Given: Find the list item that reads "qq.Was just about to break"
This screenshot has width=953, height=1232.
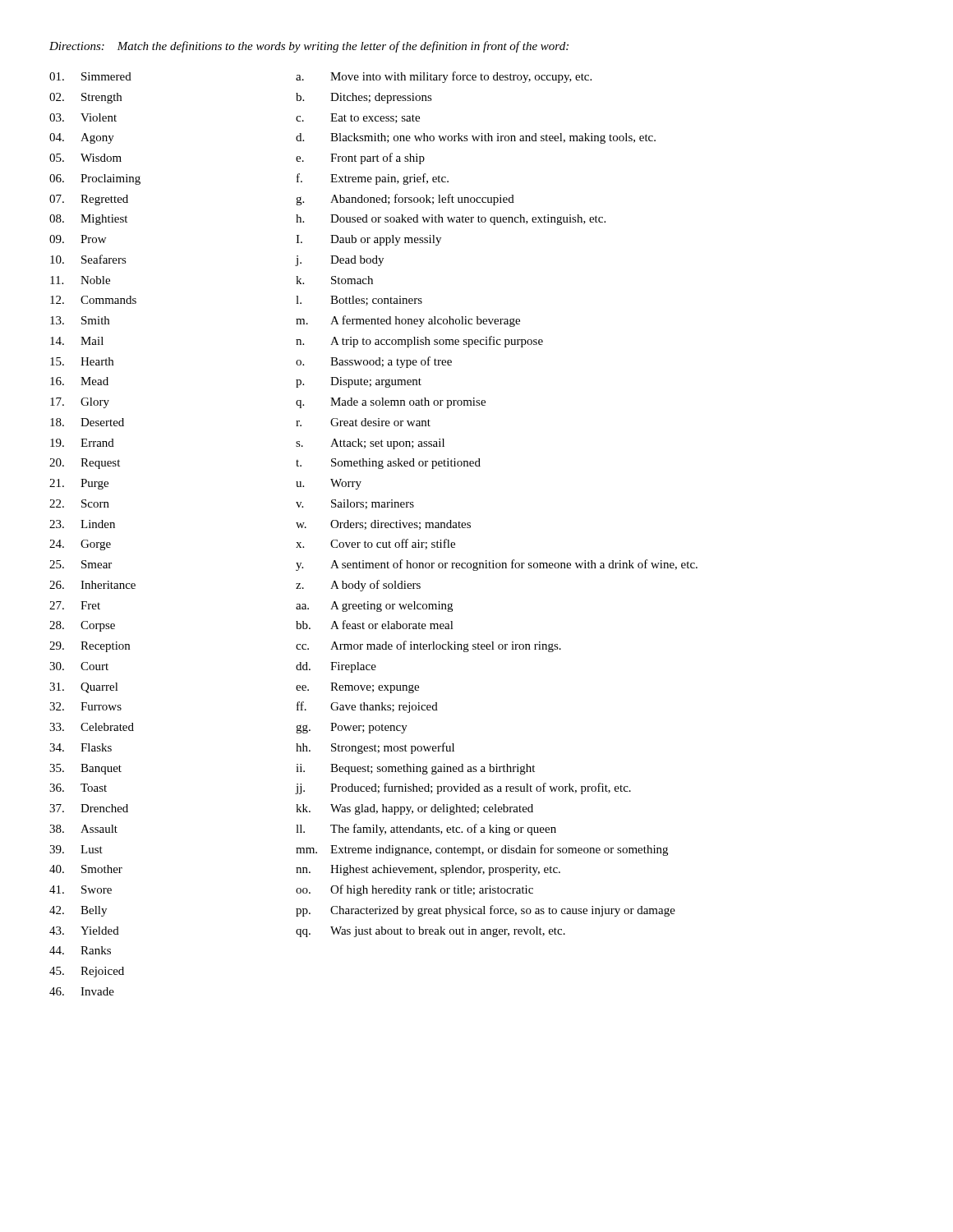Looking at the screenshot, I should (430, 932).
